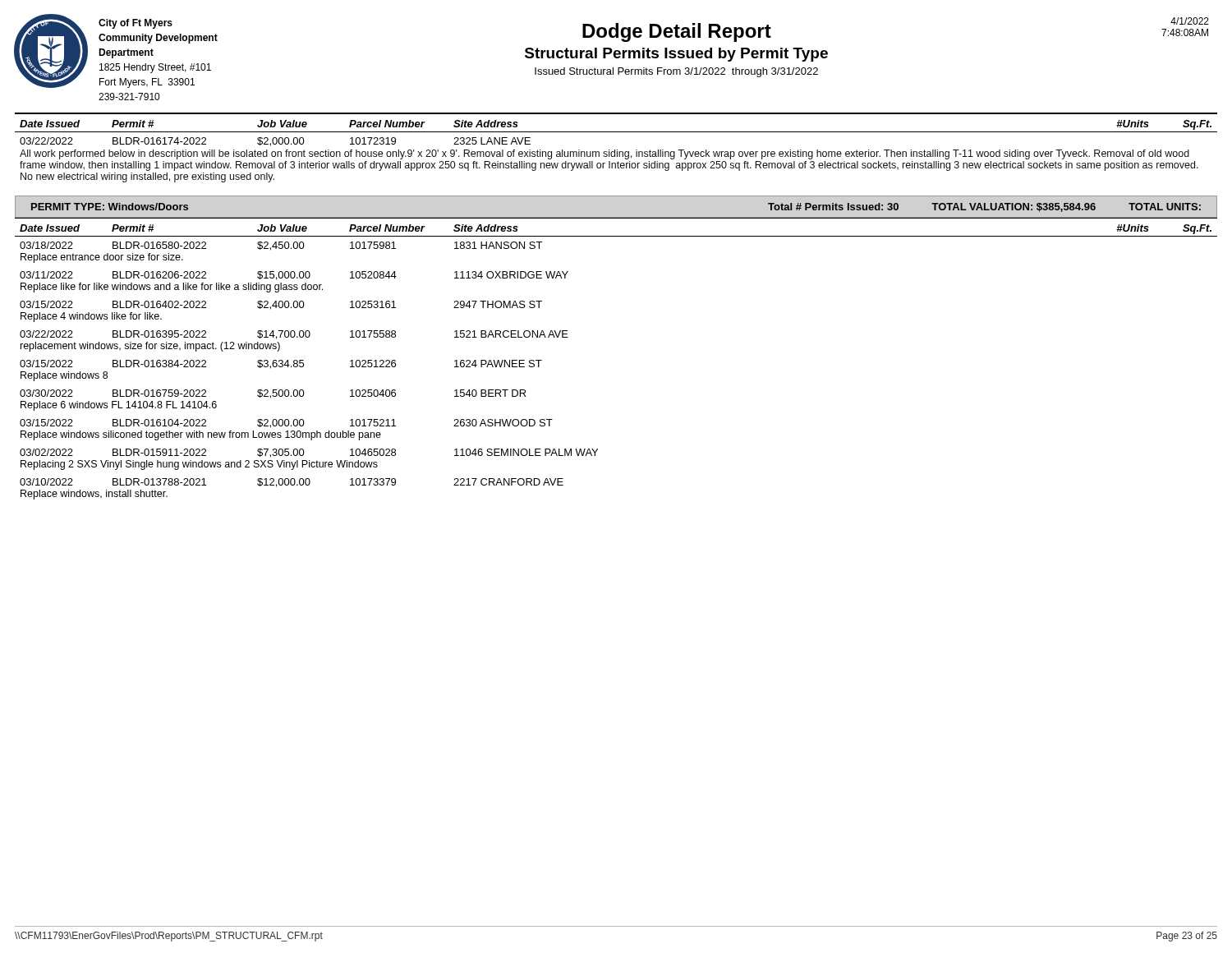Select the region starting "PERMIT TYPE: Windows/Doors Total #"
Image resolution: width=1232 pixels, height=953 pixels.
616,207
